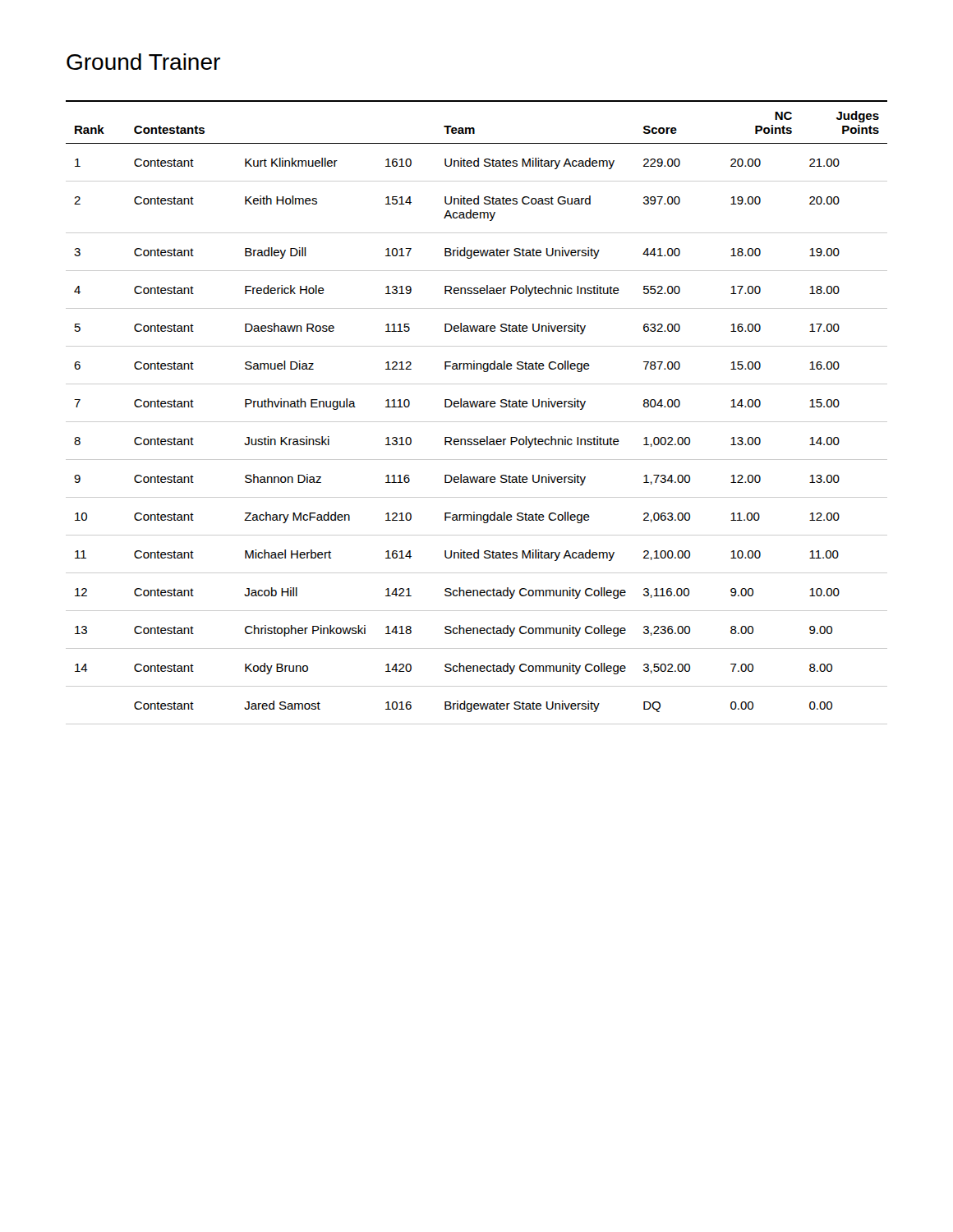Locate the title

click(143, 62)
